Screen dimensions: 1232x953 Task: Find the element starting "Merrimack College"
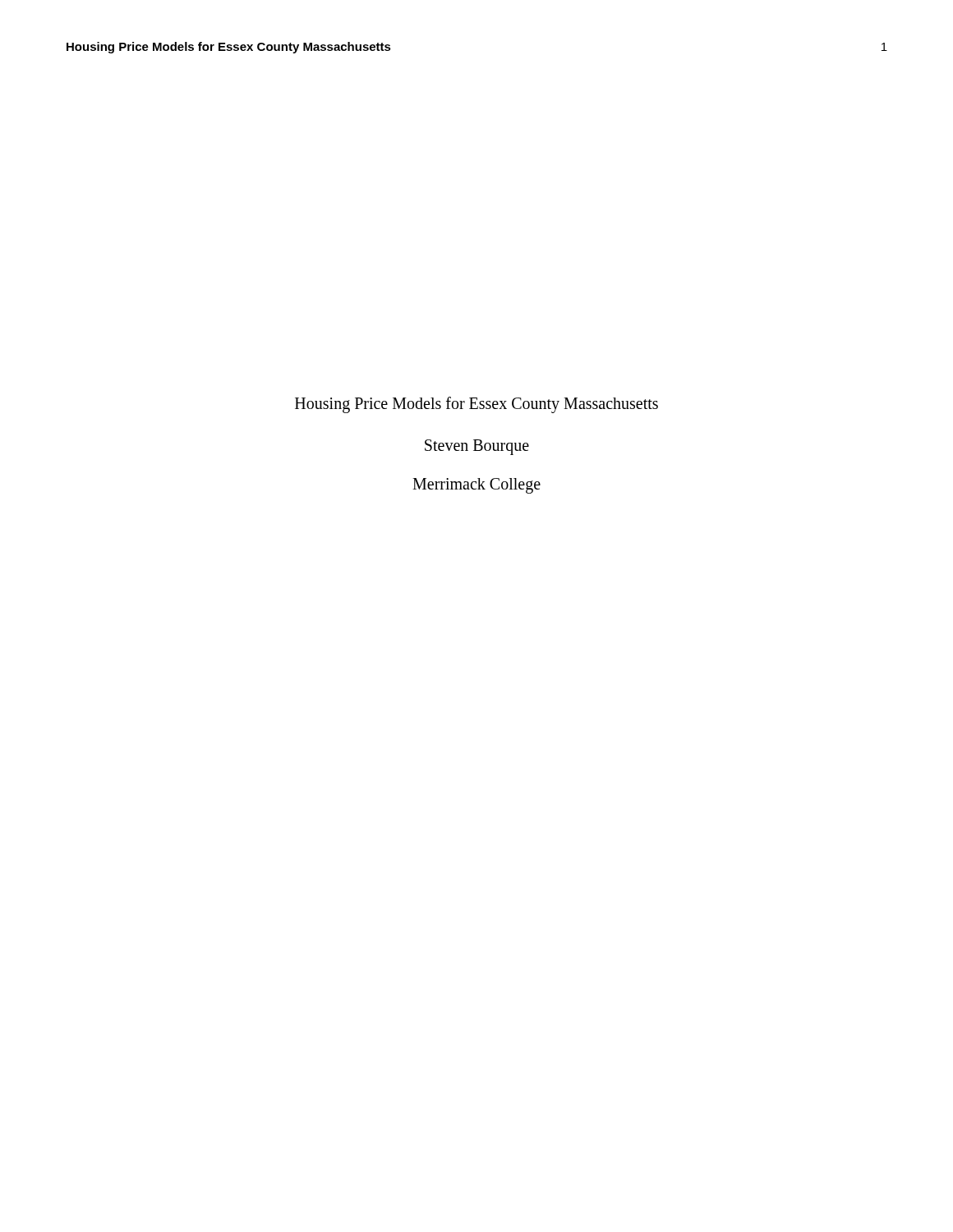pos(476,484)
